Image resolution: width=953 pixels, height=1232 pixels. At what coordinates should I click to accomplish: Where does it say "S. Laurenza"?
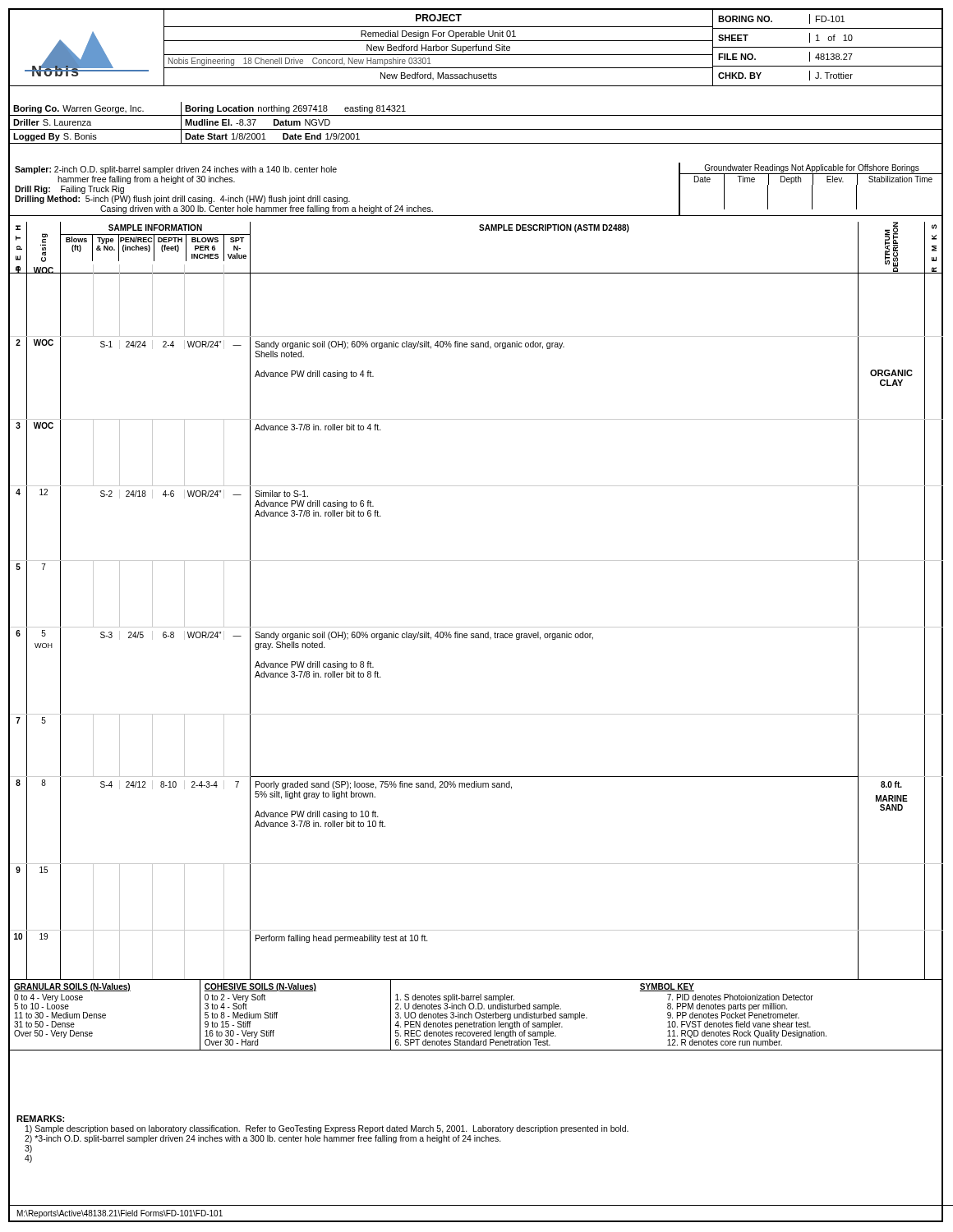(67, 122)
